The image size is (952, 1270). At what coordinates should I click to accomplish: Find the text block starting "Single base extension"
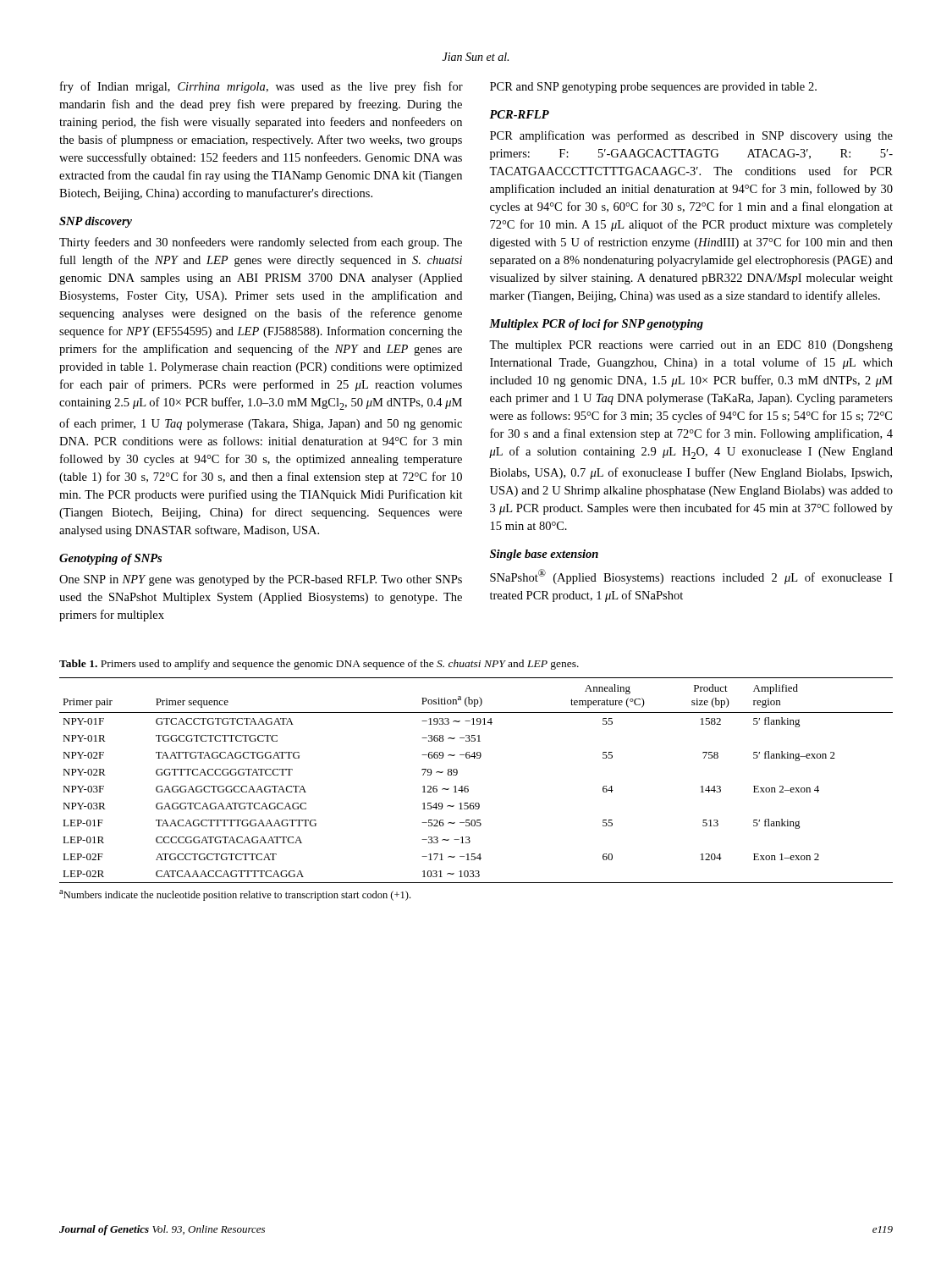(x=544, y=553)
